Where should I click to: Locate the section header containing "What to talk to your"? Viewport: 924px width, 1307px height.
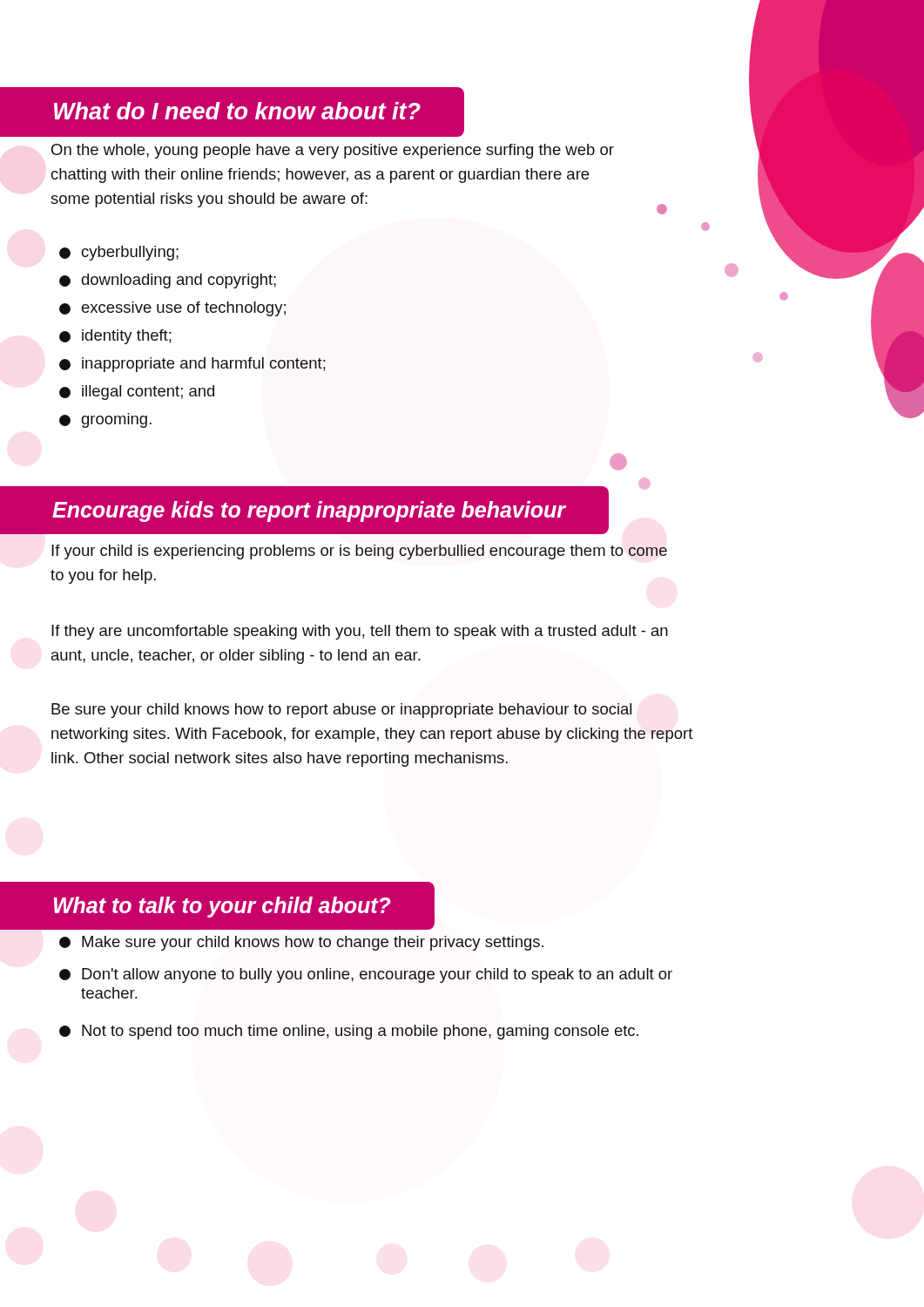pos(222,905)
